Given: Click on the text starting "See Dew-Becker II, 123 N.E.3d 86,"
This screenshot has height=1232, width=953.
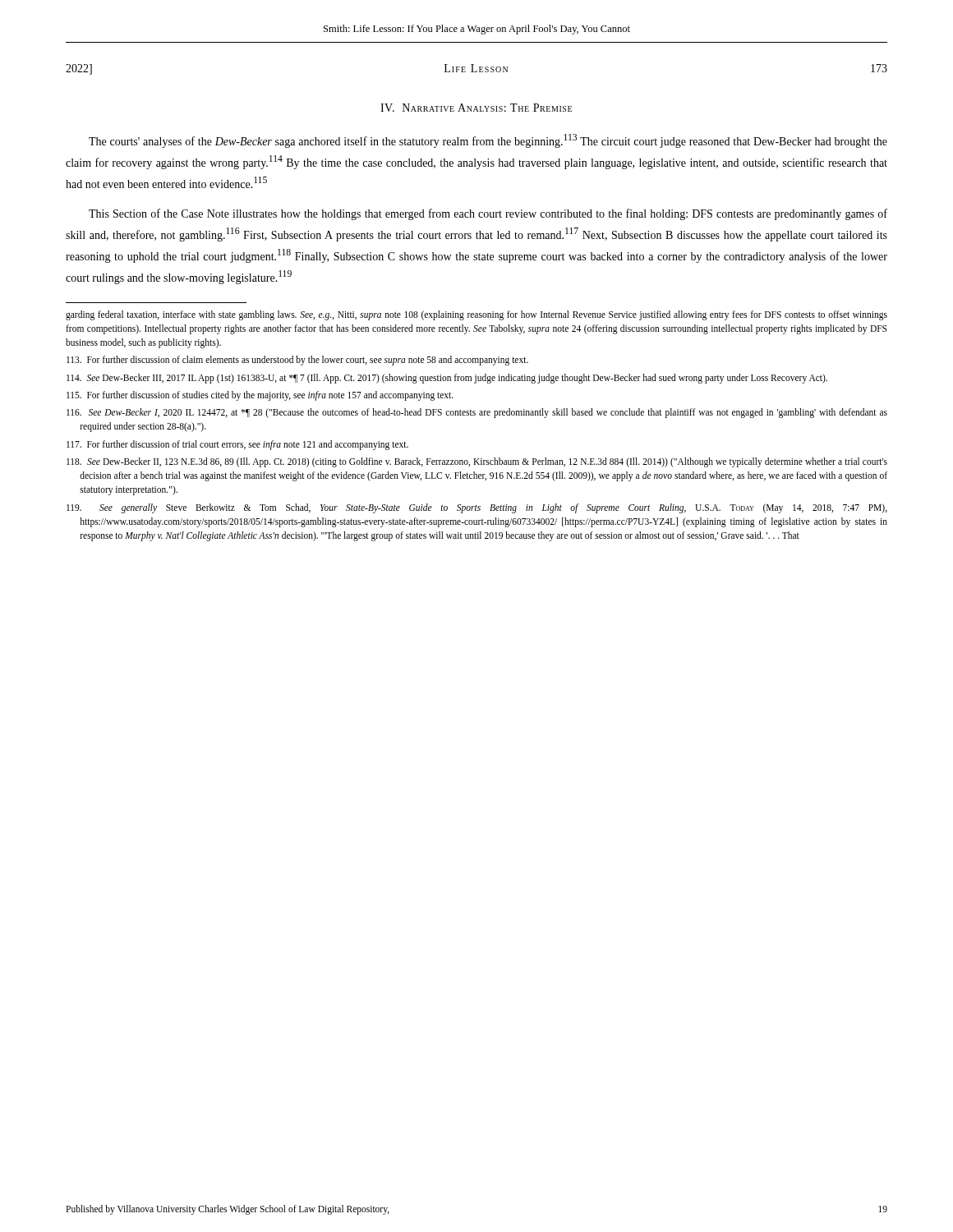Looking at the screenshot, I should [476, 476].
